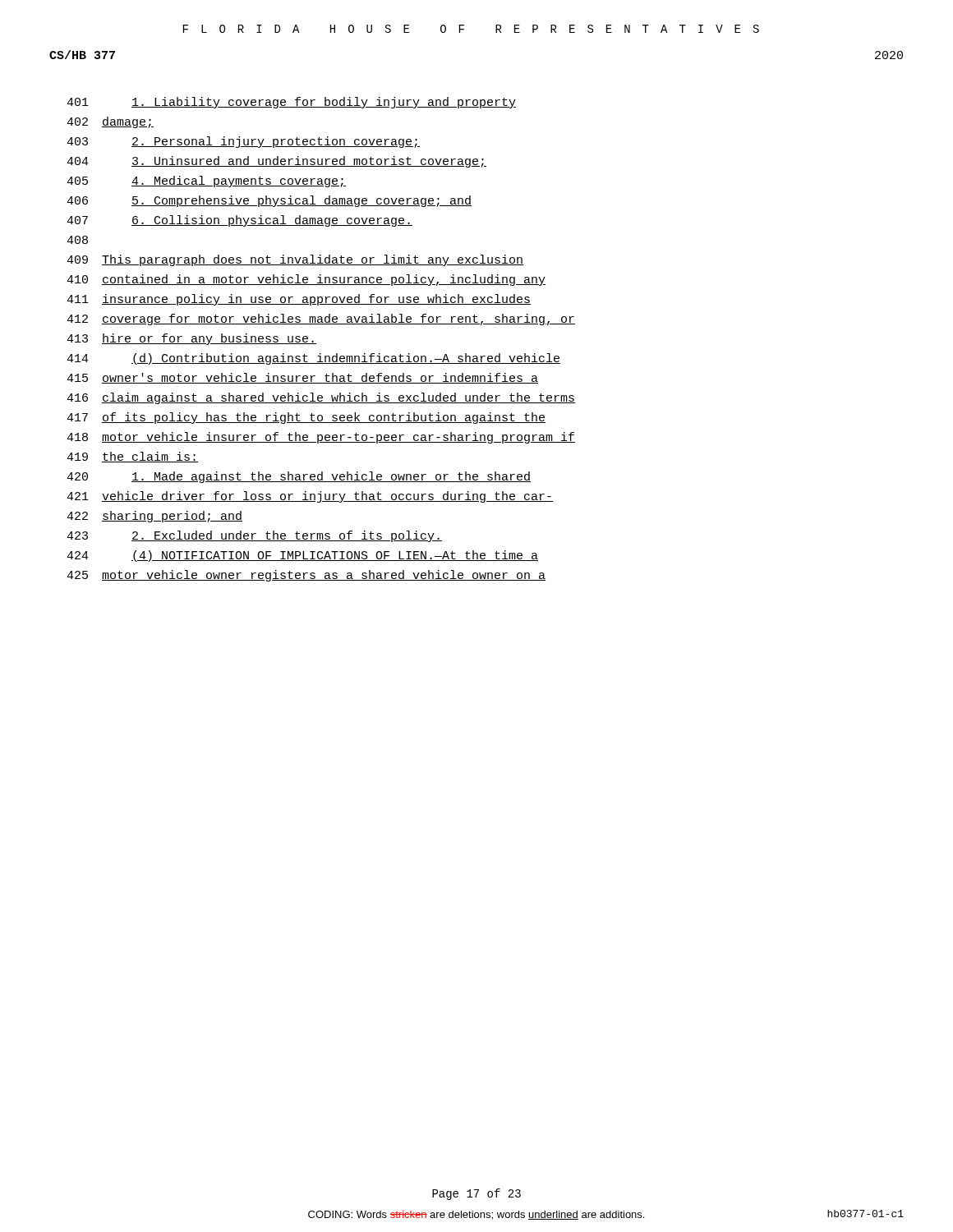953x1232 pixels.
Task: Find the block on this page that starts "412 coverage for motor vehicles"
Action: point(476,323)
